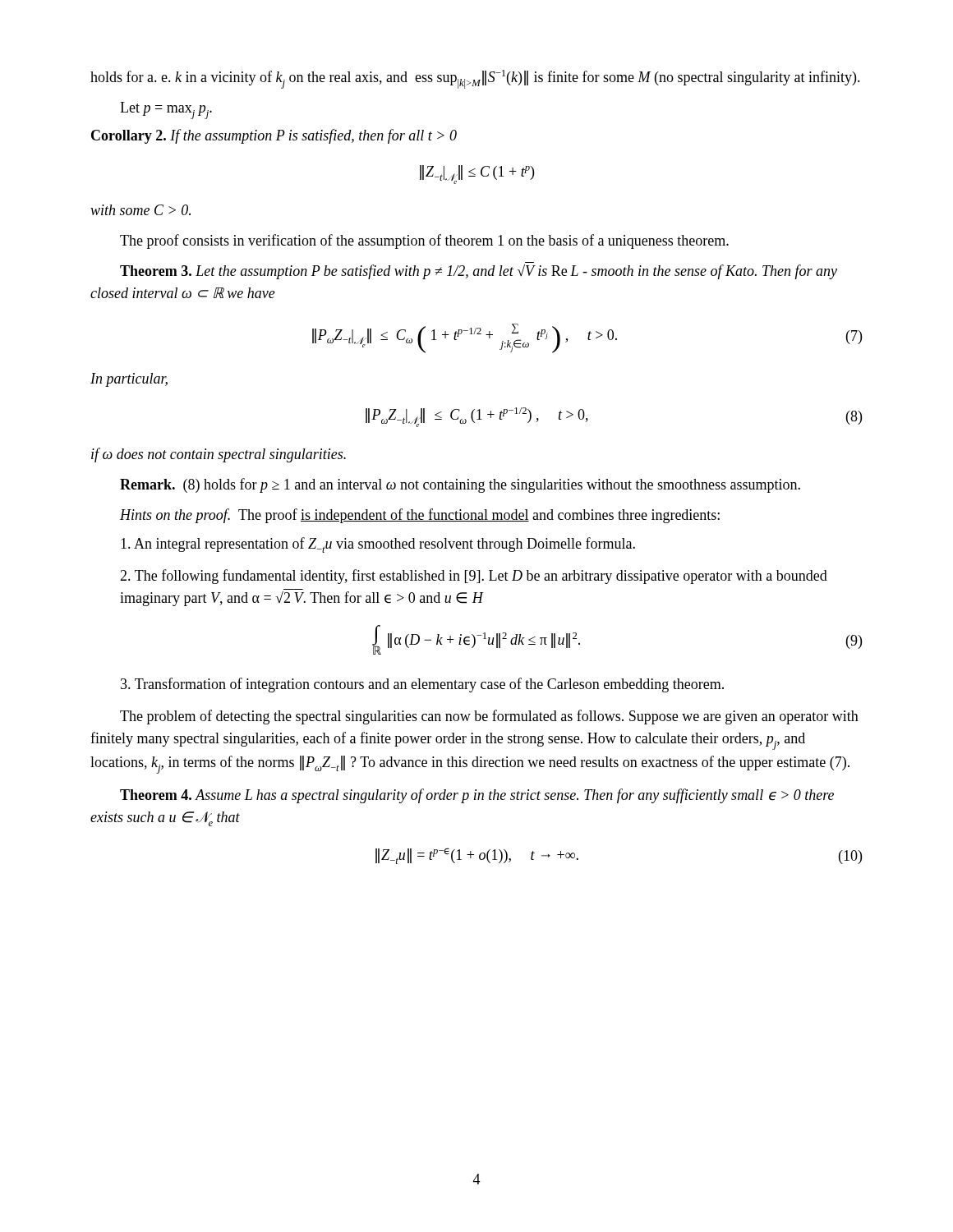Find the list item that reads "2. The following fundamental"
This screenshot has height=1232, width=953.
tap(474, 587)
